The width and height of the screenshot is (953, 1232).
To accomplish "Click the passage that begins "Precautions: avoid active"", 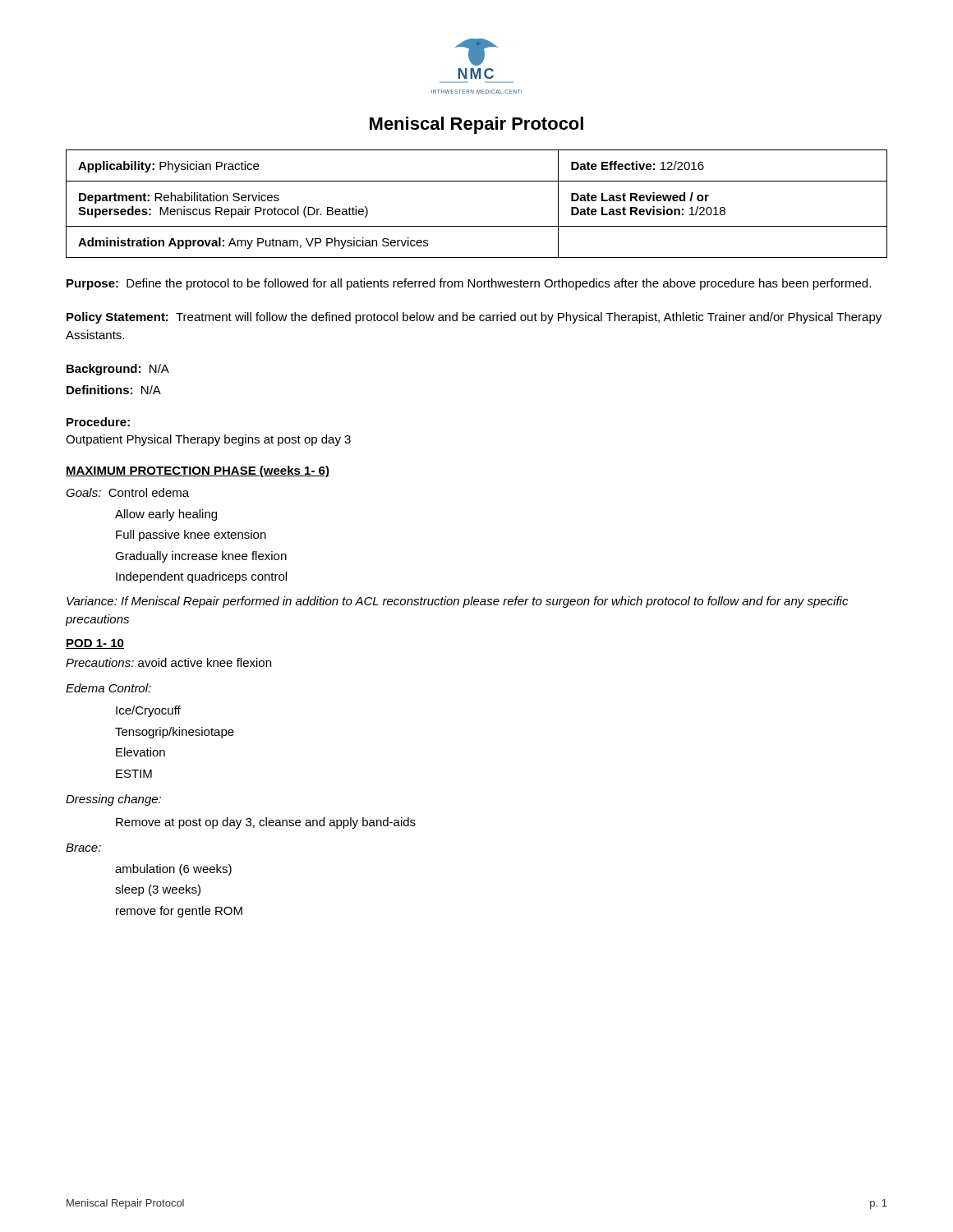I will [x=169, y=662].
